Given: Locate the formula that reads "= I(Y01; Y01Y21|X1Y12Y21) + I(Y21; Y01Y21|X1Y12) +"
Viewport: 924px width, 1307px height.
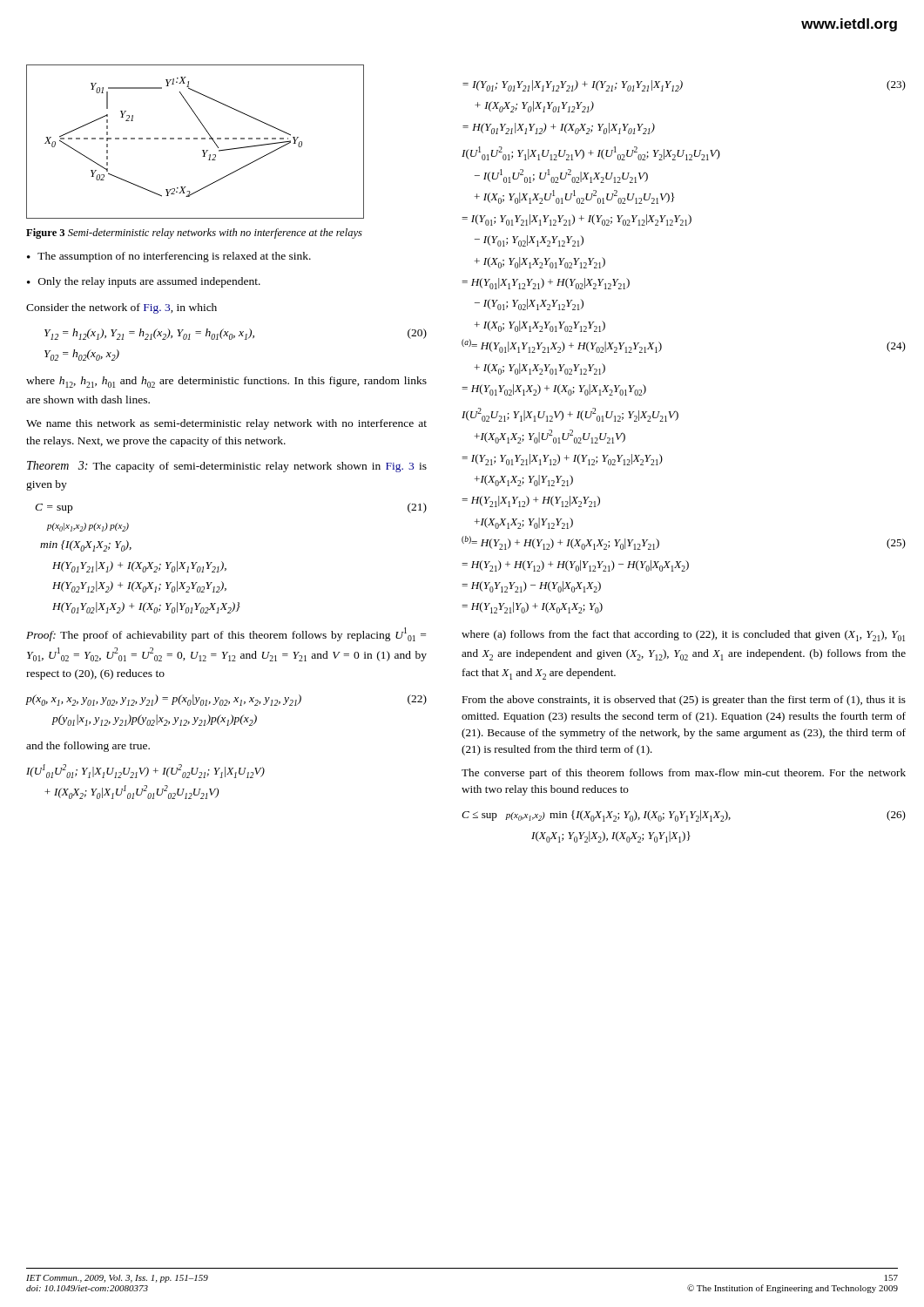Looking at the screenshot, I should tap(684, 86).
